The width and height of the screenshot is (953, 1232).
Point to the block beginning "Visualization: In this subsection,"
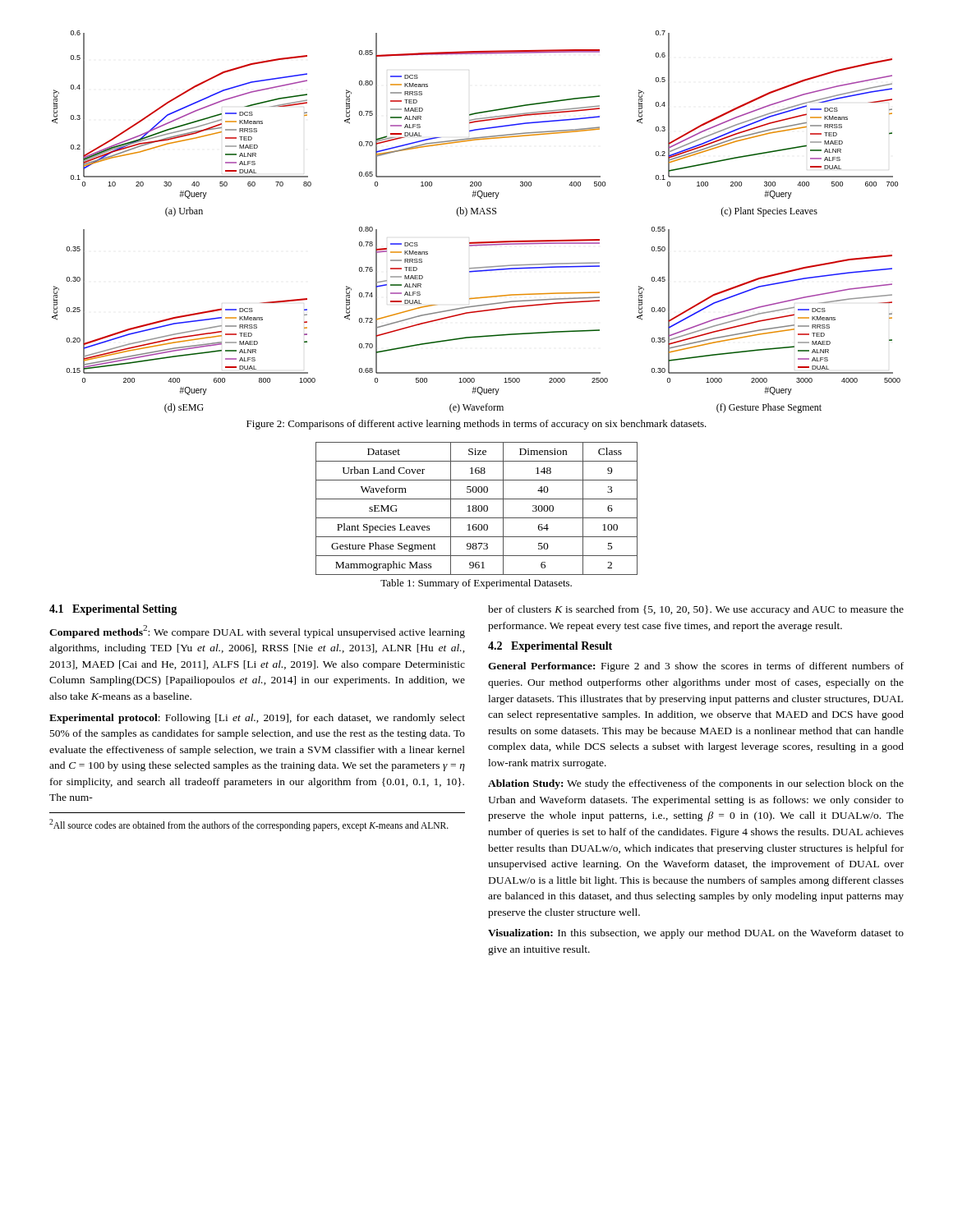pyautogui.click(x=696, y=941)
